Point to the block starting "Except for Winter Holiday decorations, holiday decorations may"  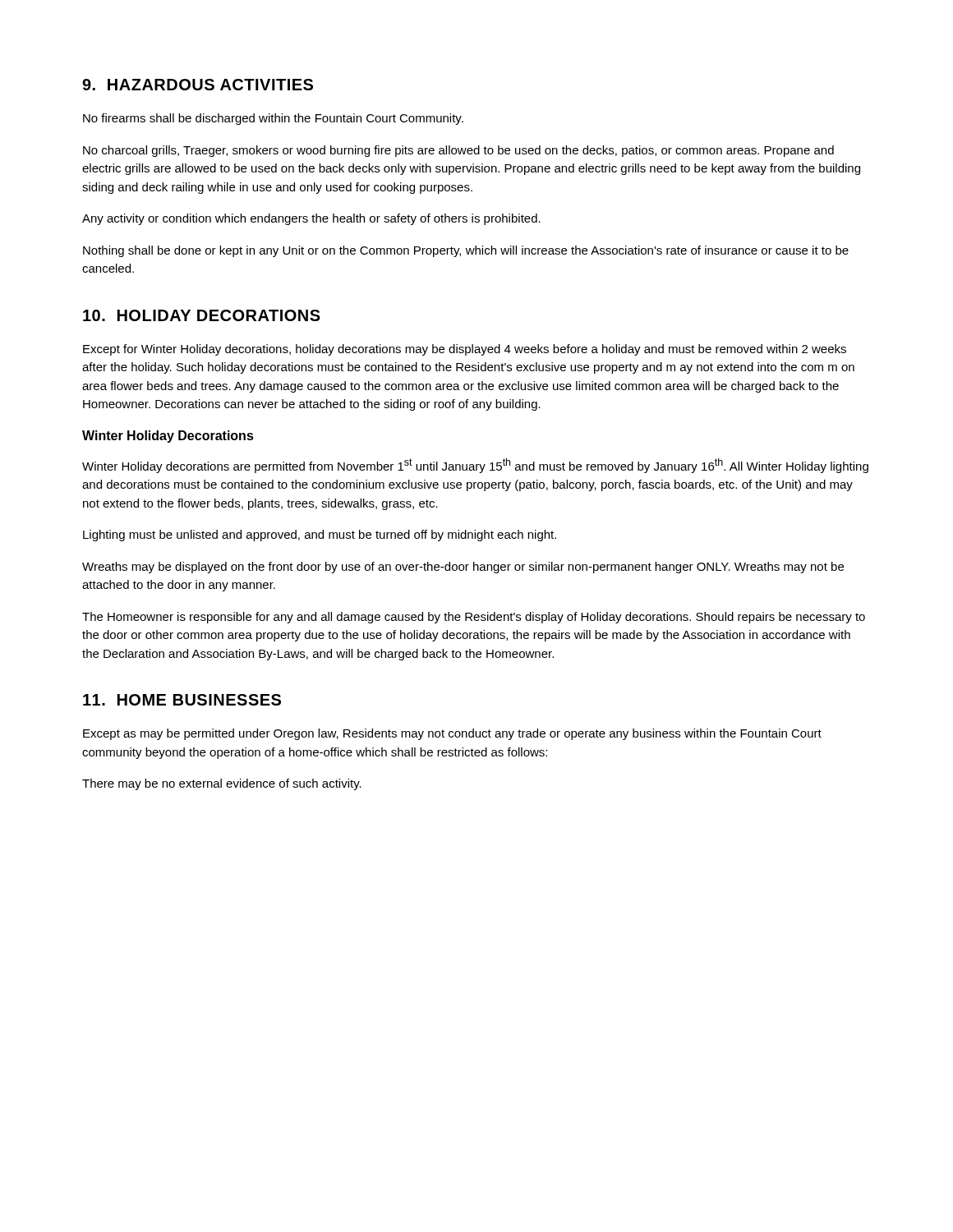pyautogui.click(x=469, y=376)
